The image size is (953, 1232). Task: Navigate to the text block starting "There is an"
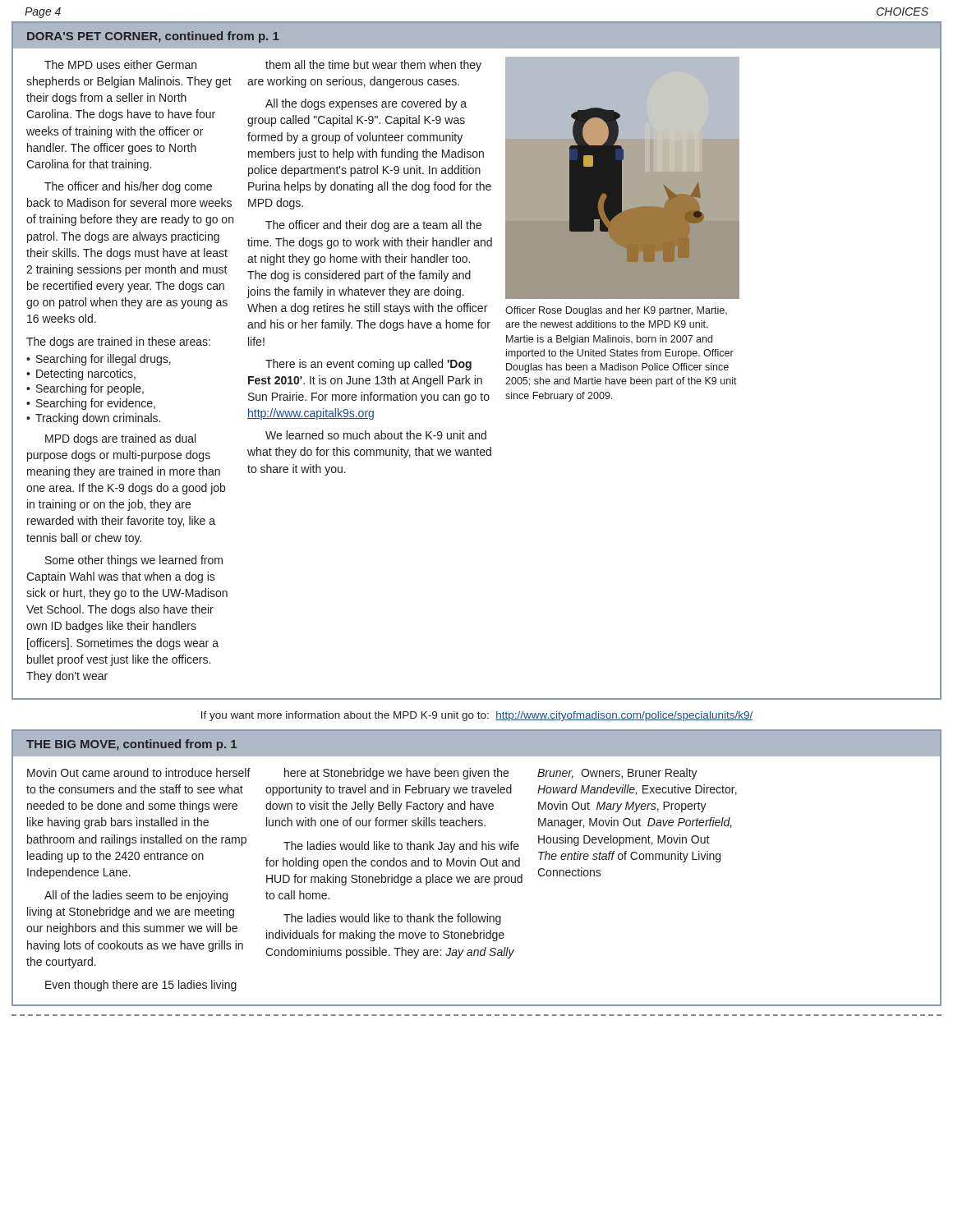click(x=368, y=388)
